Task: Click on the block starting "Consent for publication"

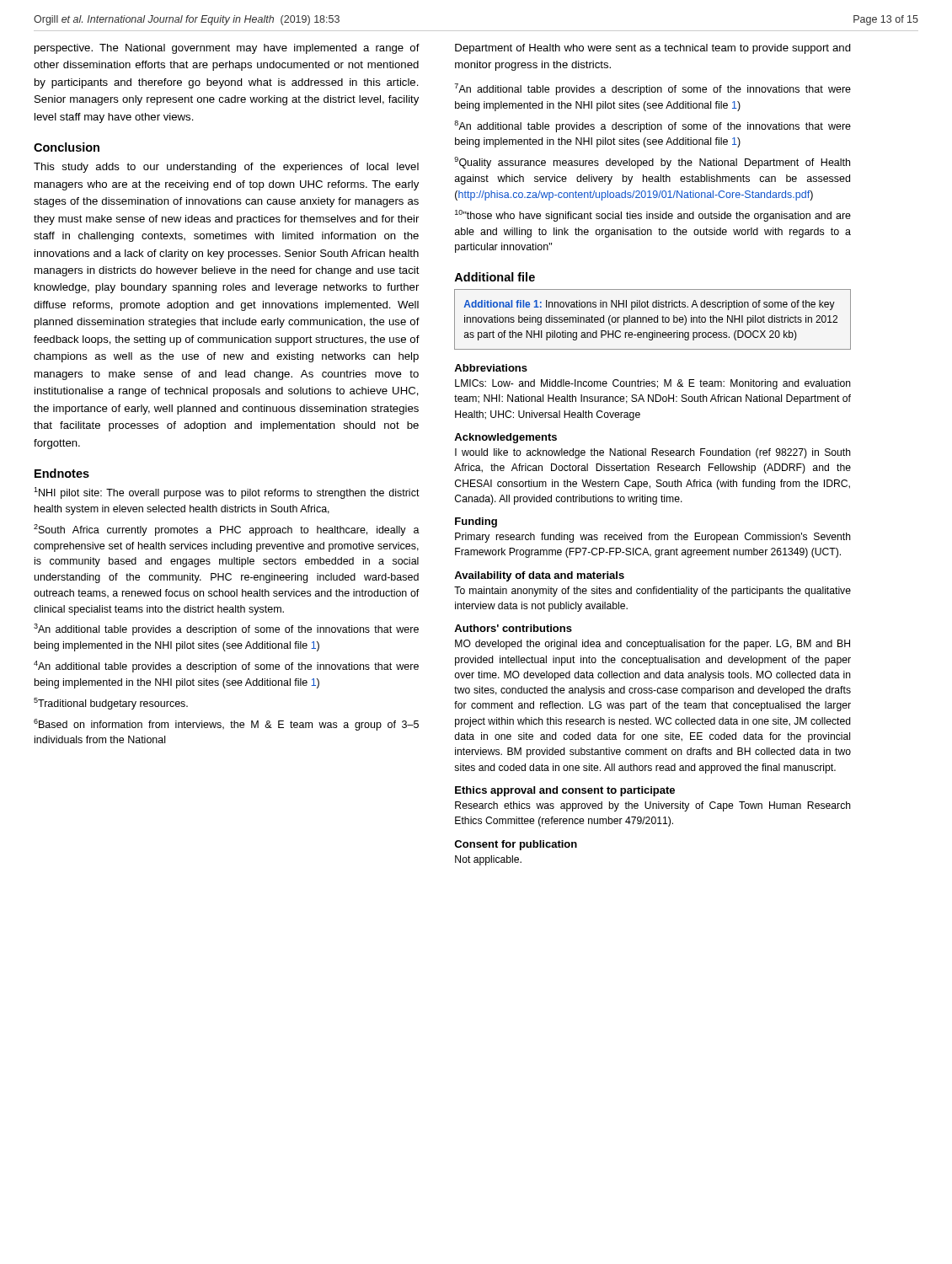Action: tap(516, 845)
